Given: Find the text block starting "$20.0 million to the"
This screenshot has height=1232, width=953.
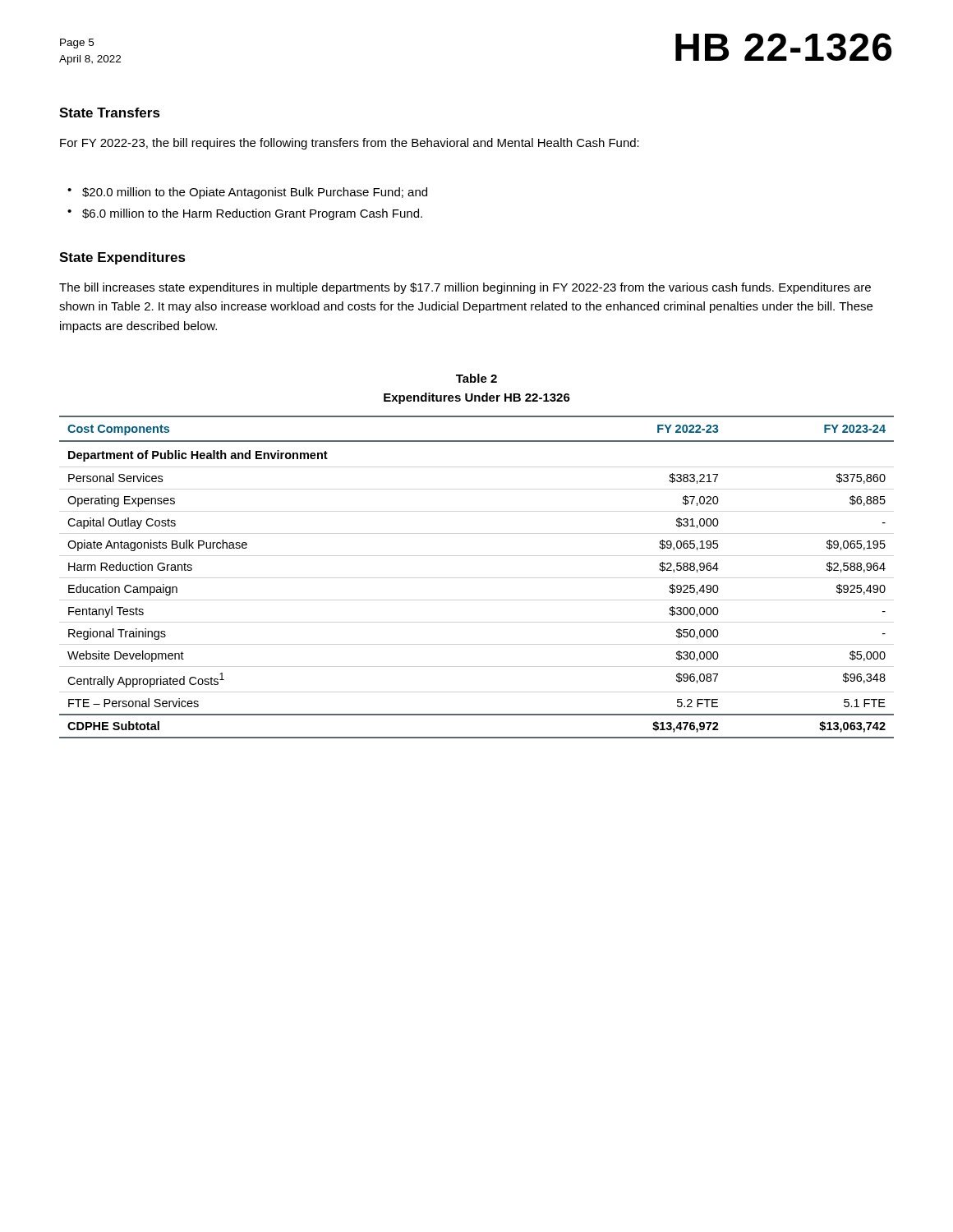Looking at the screenshot, I should click(x=255, y=192).
